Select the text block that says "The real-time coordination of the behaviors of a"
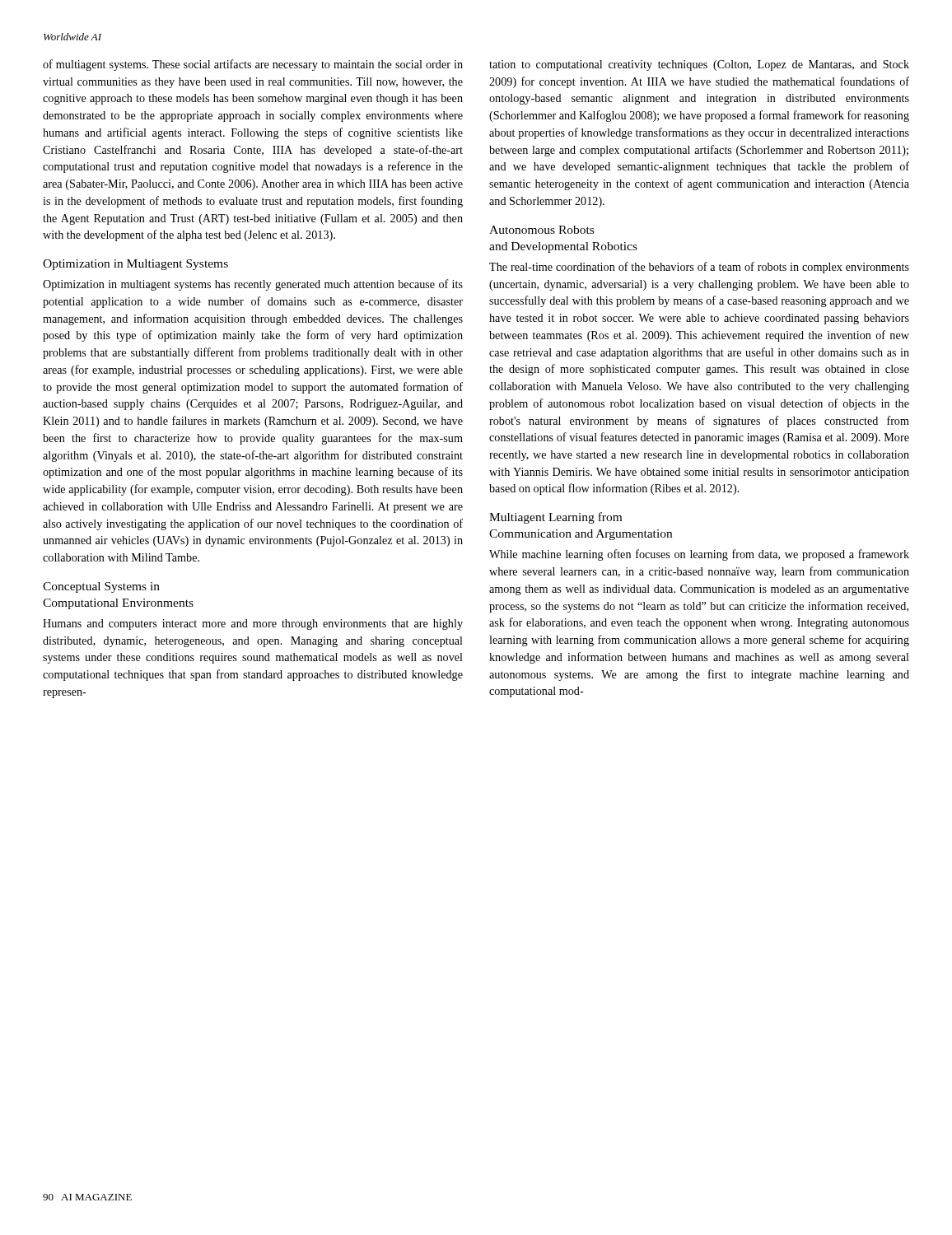 [x=699, y=378]
